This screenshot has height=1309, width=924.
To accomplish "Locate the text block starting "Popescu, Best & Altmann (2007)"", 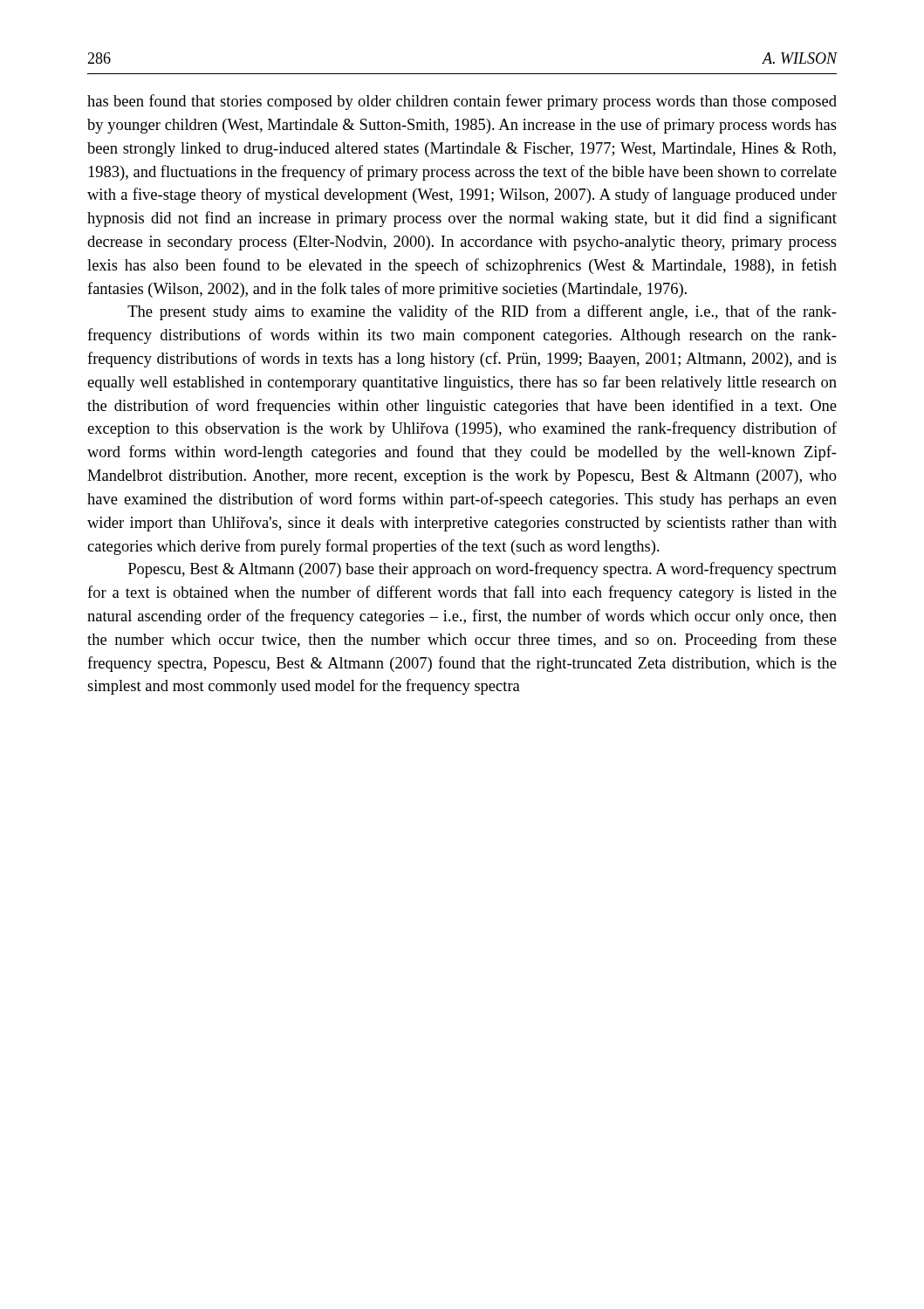I will tap(462, 628).
